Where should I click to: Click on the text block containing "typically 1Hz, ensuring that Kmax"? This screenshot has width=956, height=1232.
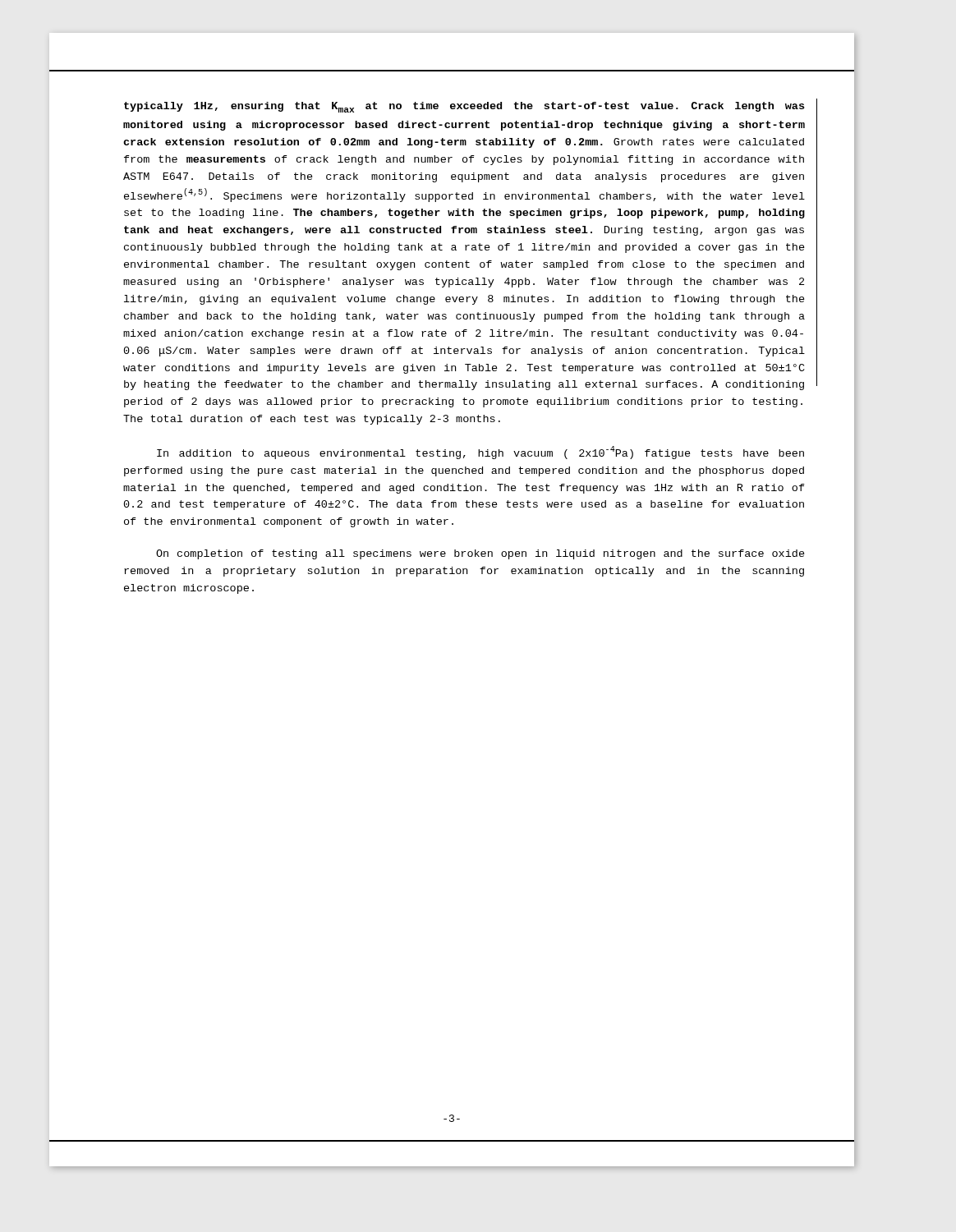[464, 263]
